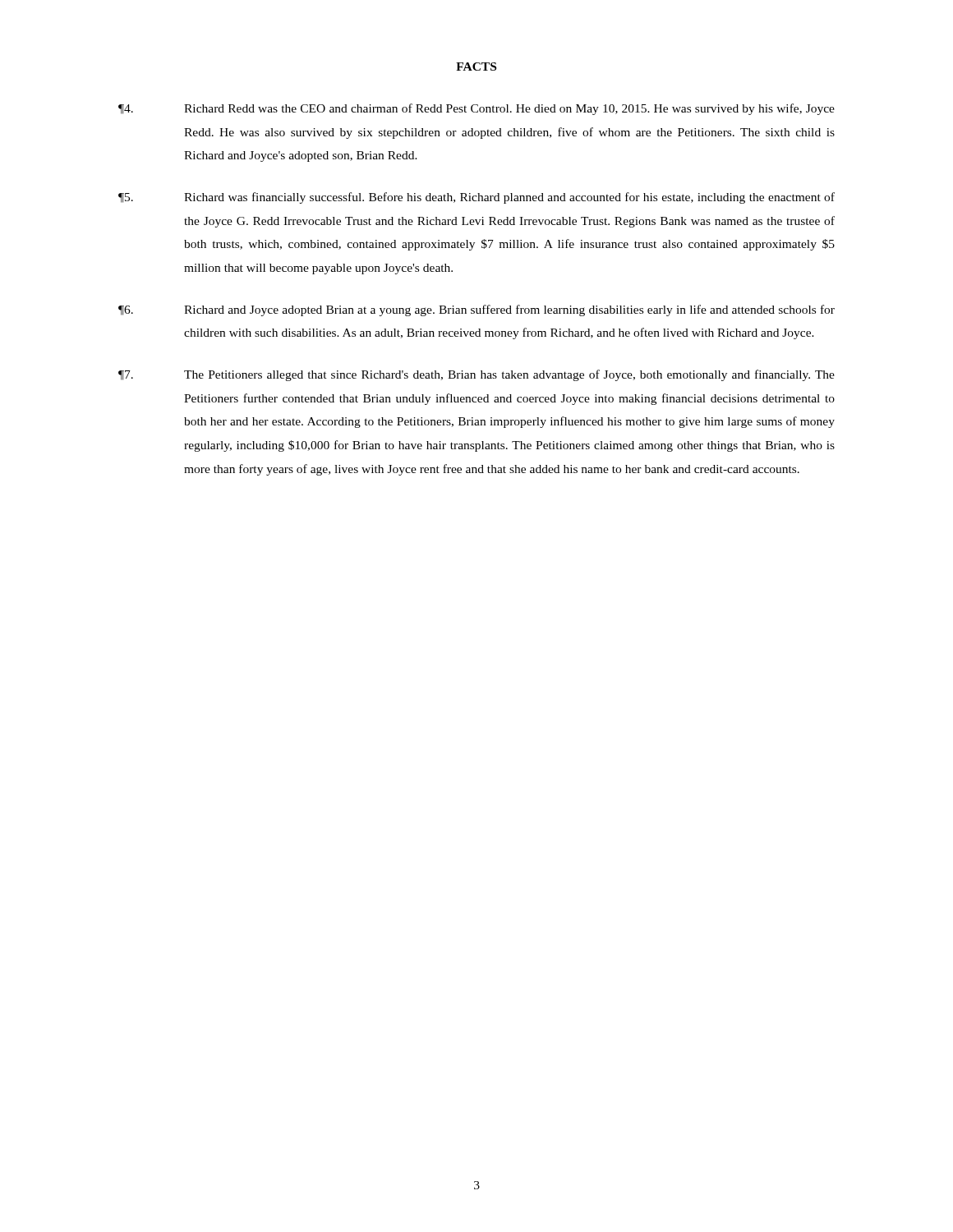953x1232 pixels.
Task: Where is the passage that starts "¶7. The Petitioners"?
Action: (x=476, y=422)
